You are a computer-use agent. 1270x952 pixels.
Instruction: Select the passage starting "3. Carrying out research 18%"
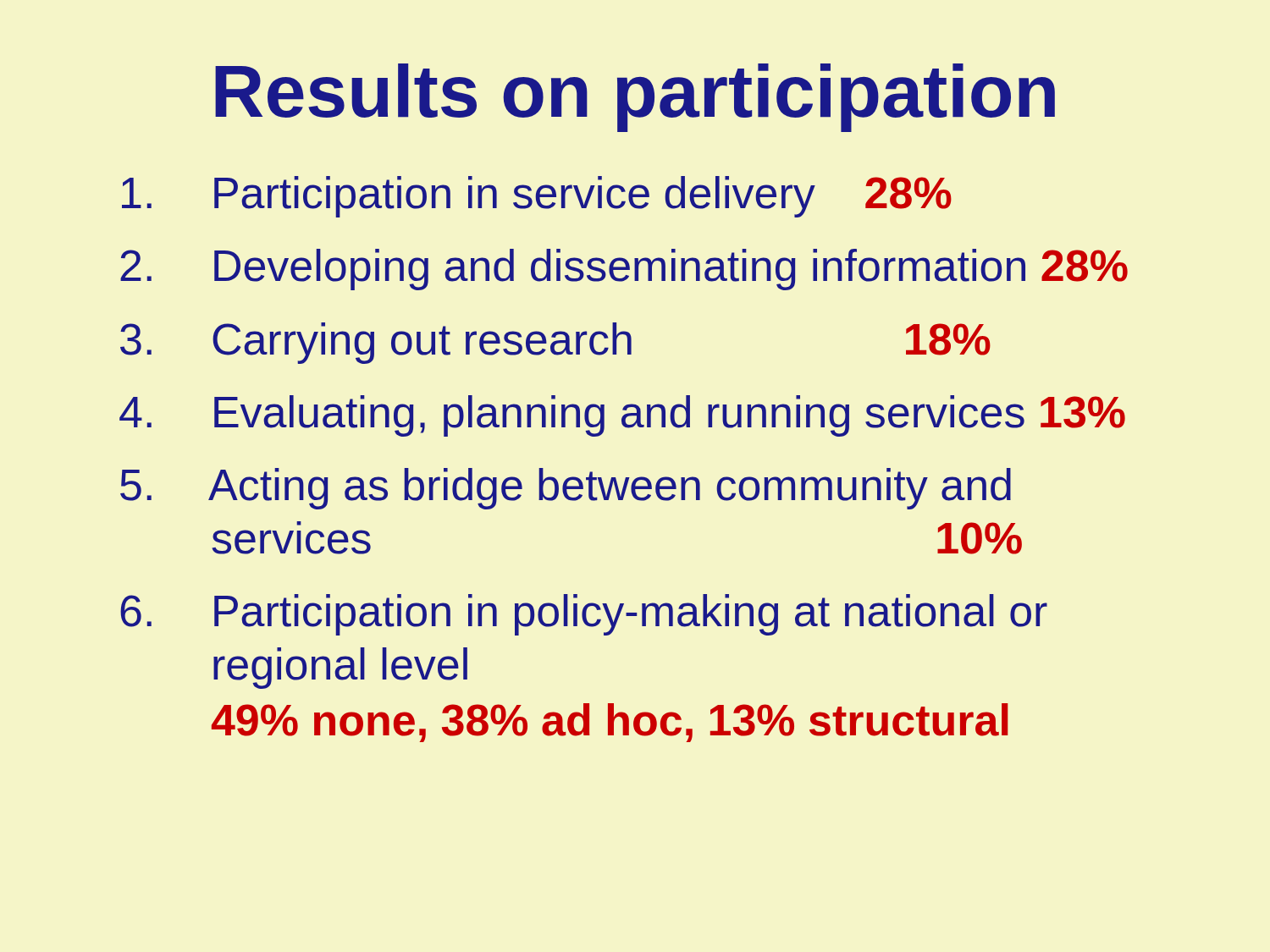555,343
